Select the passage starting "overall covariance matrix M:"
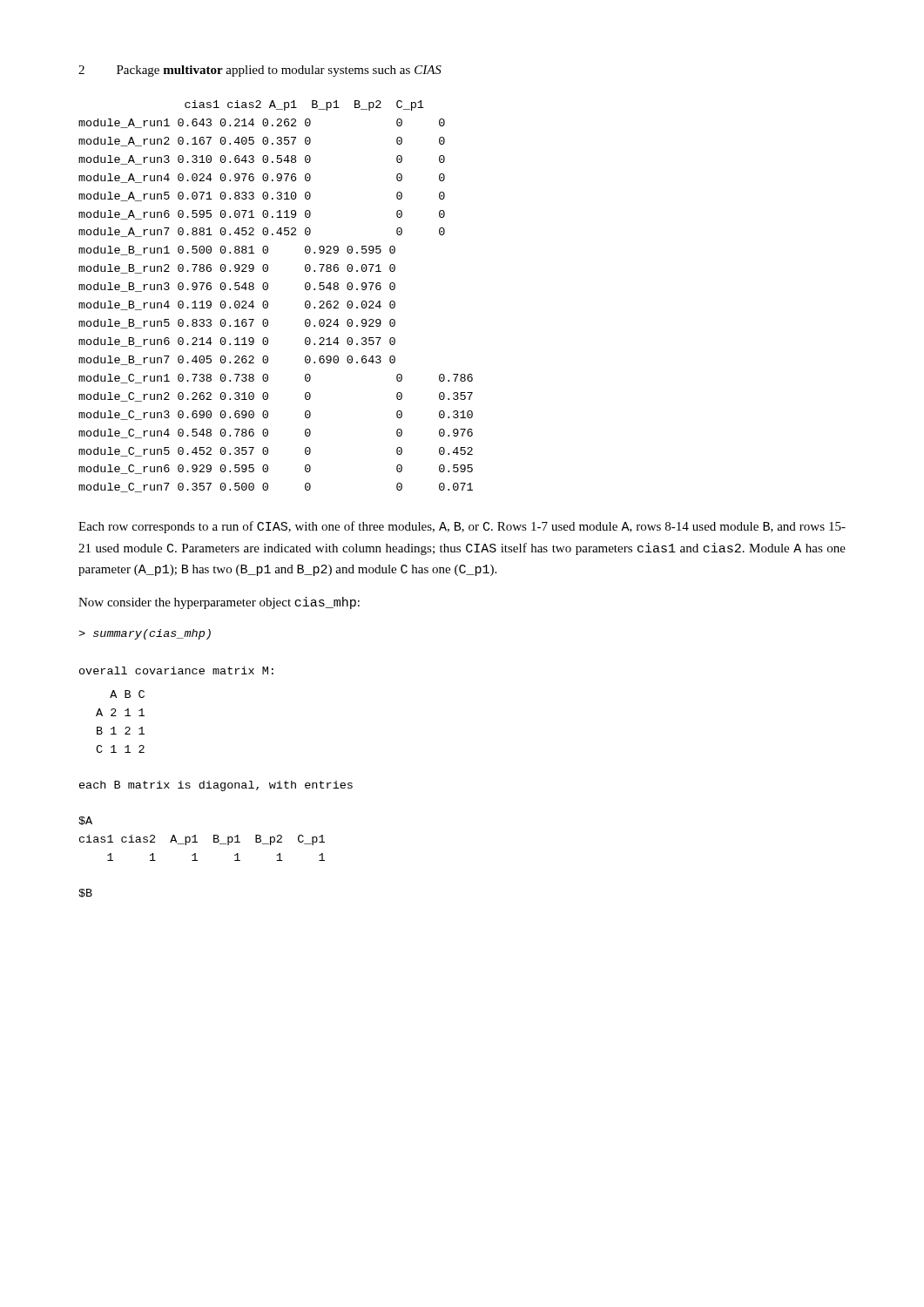Screen dimensions: 1307x924 tap(177, 672)
